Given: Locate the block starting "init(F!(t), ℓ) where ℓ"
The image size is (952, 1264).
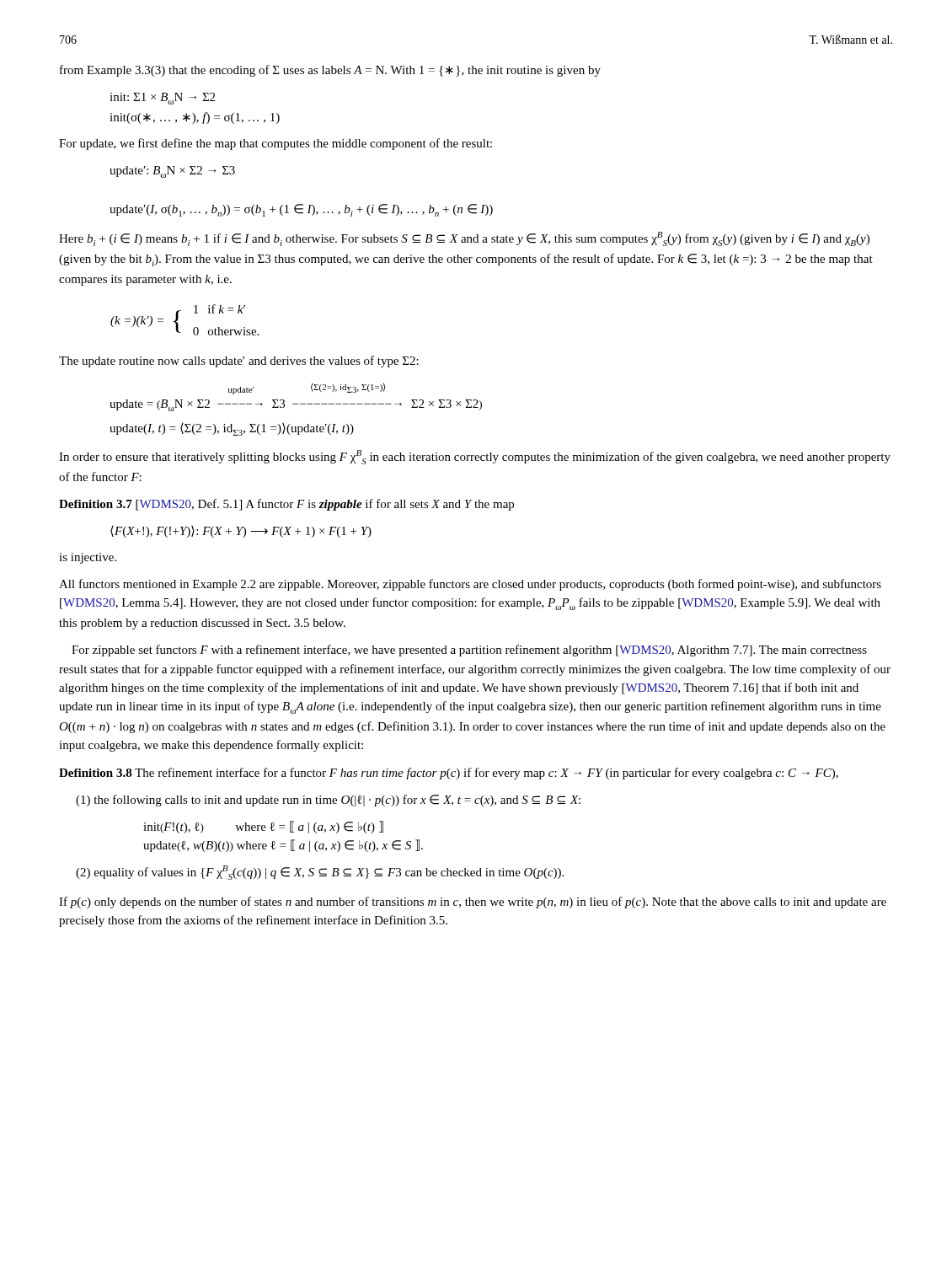Looking at the screenshot, I should [283, 836].
